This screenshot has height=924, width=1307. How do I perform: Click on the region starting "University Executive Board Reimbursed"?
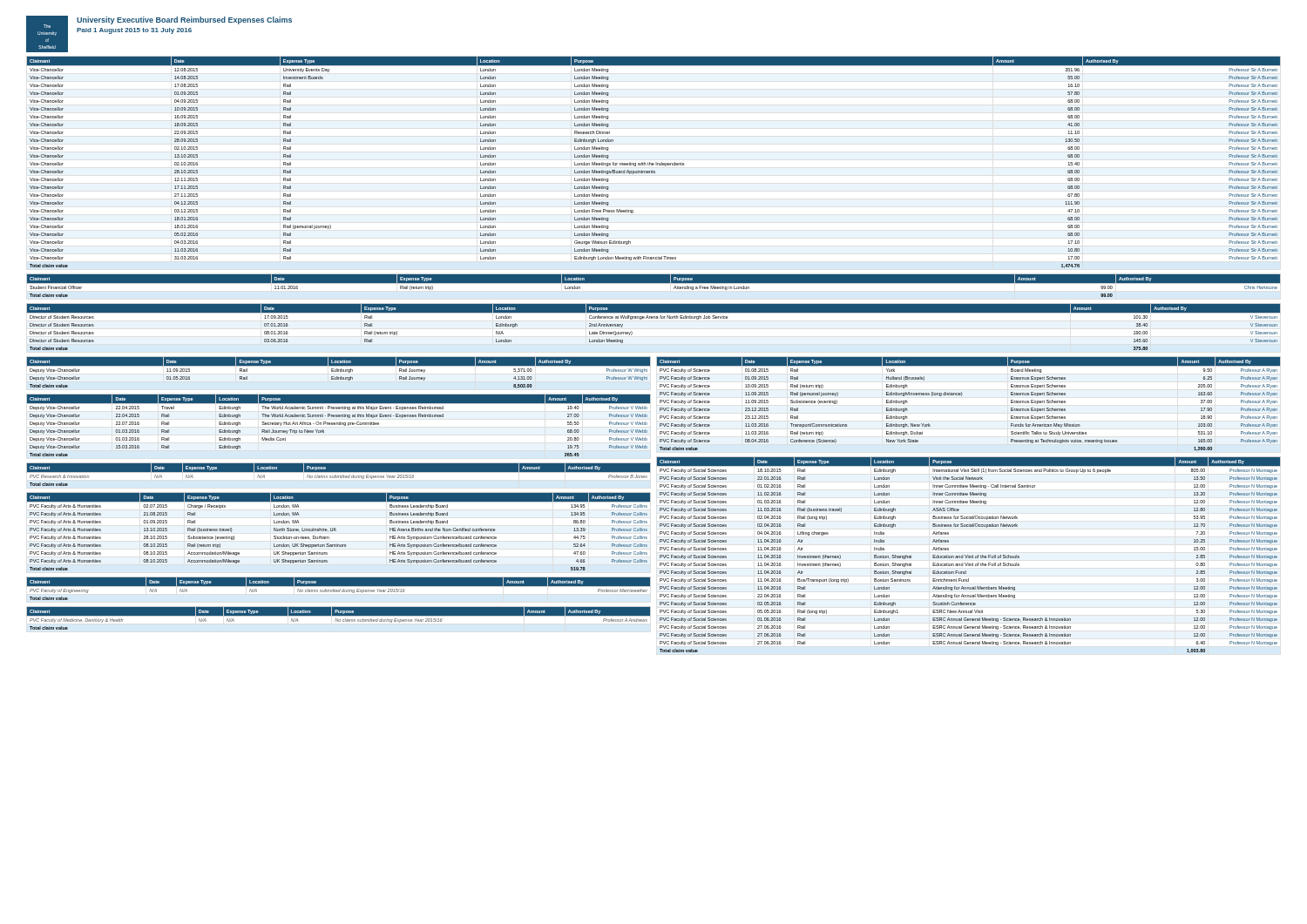(x=185, y=20)
